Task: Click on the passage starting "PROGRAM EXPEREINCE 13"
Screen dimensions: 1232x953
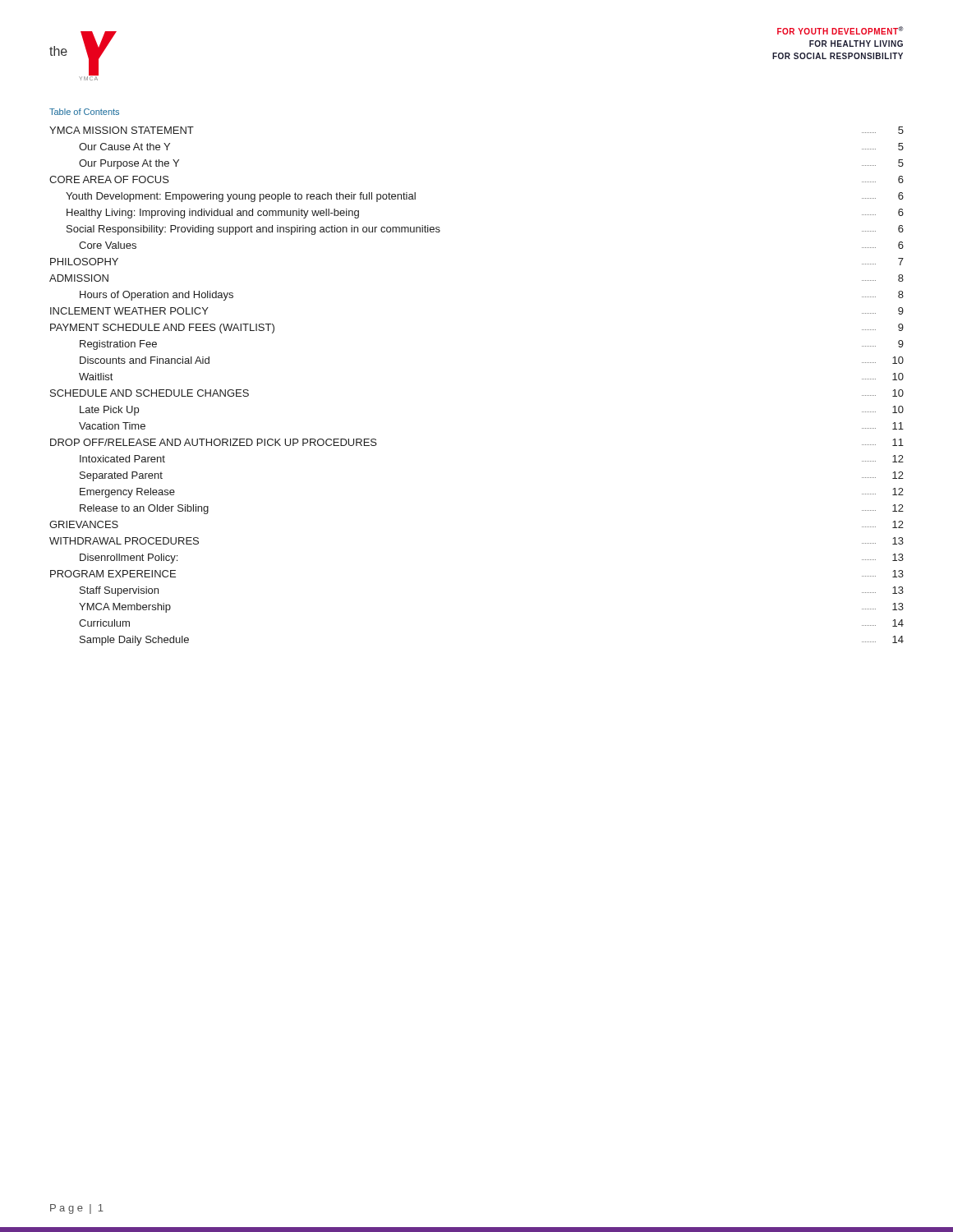Action: click(111, 574)
